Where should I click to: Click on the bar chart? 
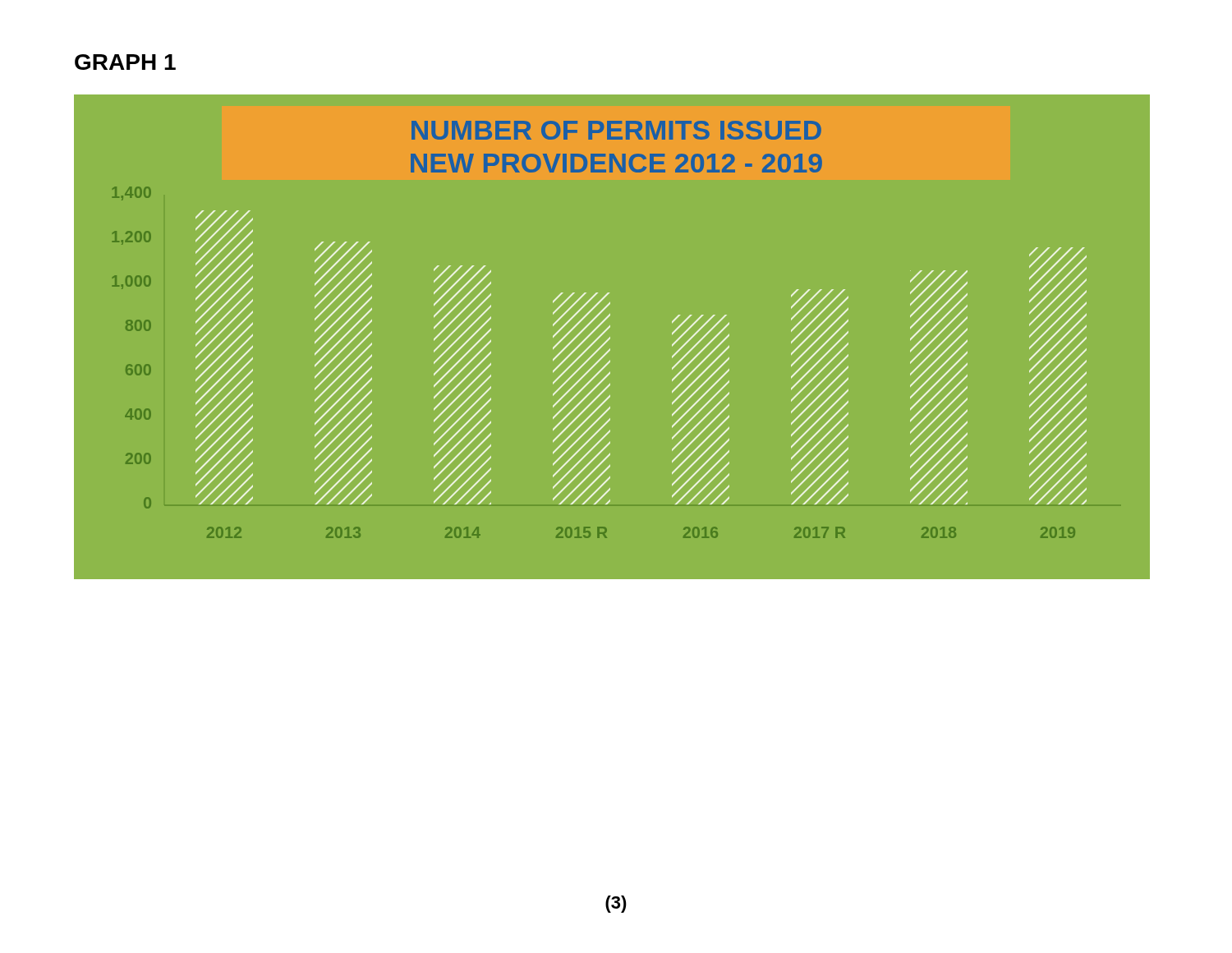tap(612, 337)
